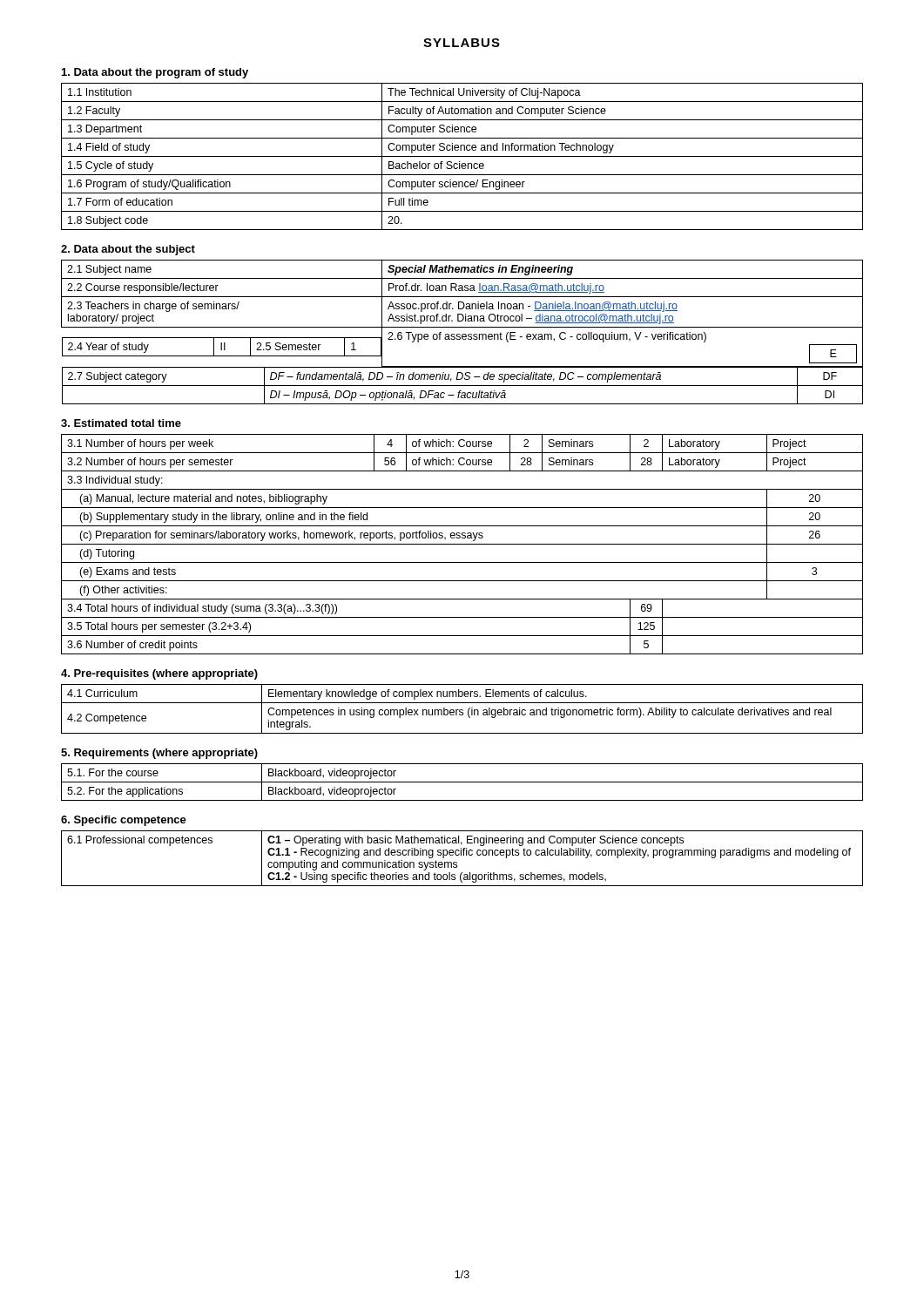924x1307 pixels.
Task: Locate the element starting "4. Pre-requisites (where appropriate)"
Action: click(x=159, y=673)
